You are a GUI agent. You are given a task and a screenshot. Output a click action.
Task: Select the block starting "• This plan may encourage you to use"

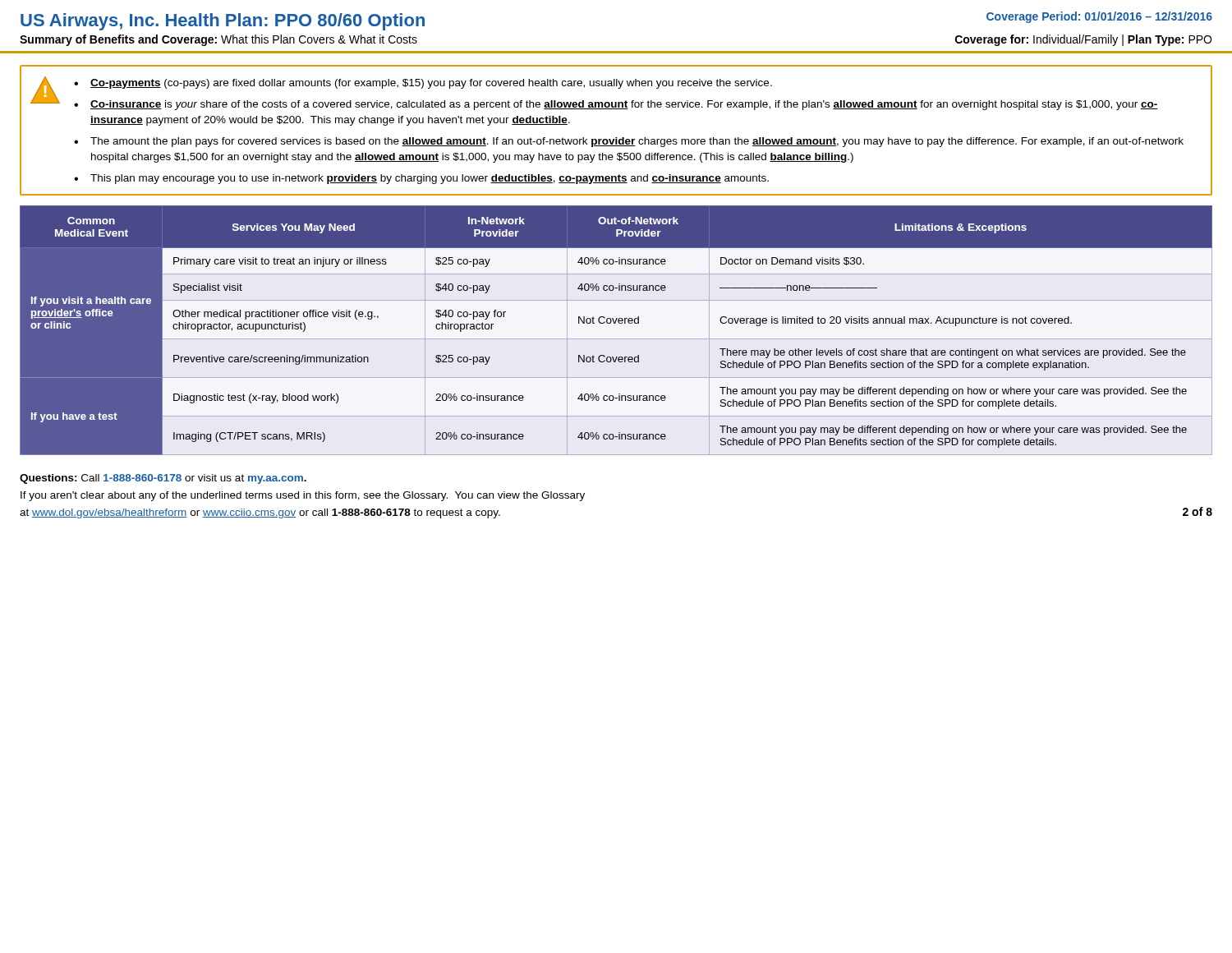coord(422,178)
